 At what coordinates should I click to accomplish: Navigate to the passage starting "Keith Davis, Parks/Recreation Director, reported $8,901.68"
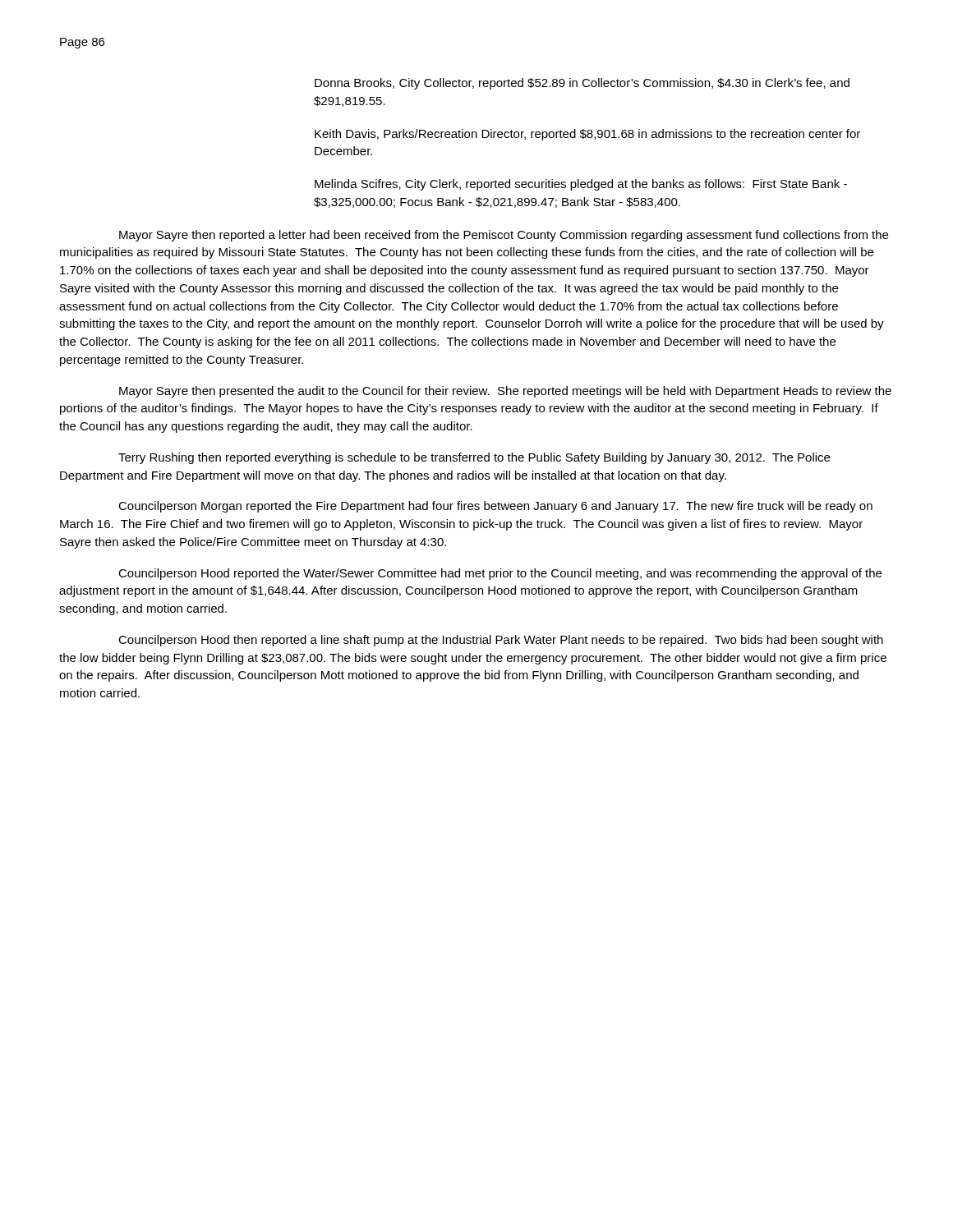587,142
